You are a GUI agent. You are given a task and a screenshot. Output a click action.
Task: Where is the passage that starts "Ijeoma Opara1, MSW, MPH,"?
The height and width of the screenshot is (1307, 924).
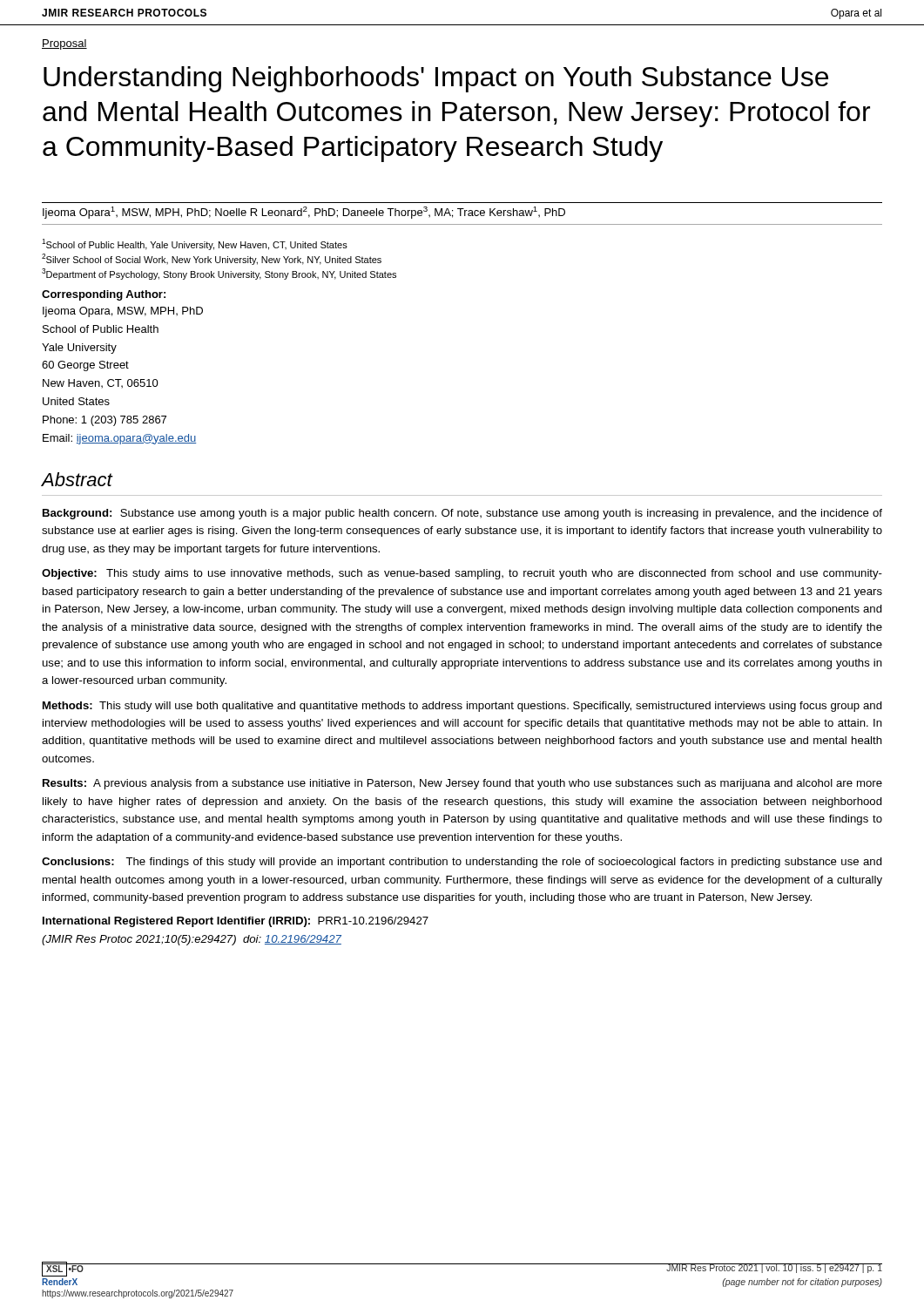tap(304, 211)
